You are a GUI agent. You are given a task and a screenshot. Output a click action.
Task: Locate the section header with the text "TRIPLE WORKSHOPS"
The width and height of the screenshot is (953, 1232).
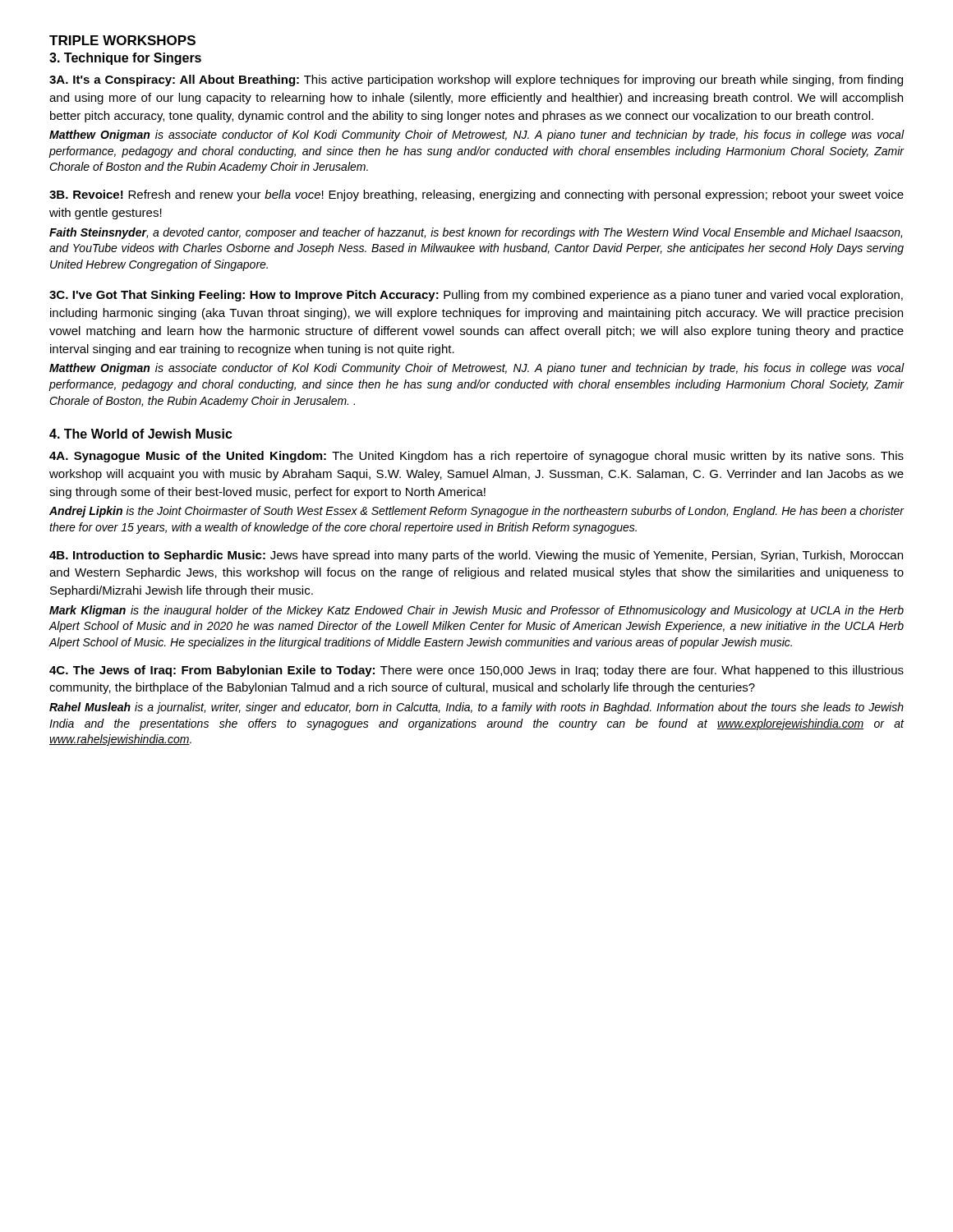pos(123,41)
